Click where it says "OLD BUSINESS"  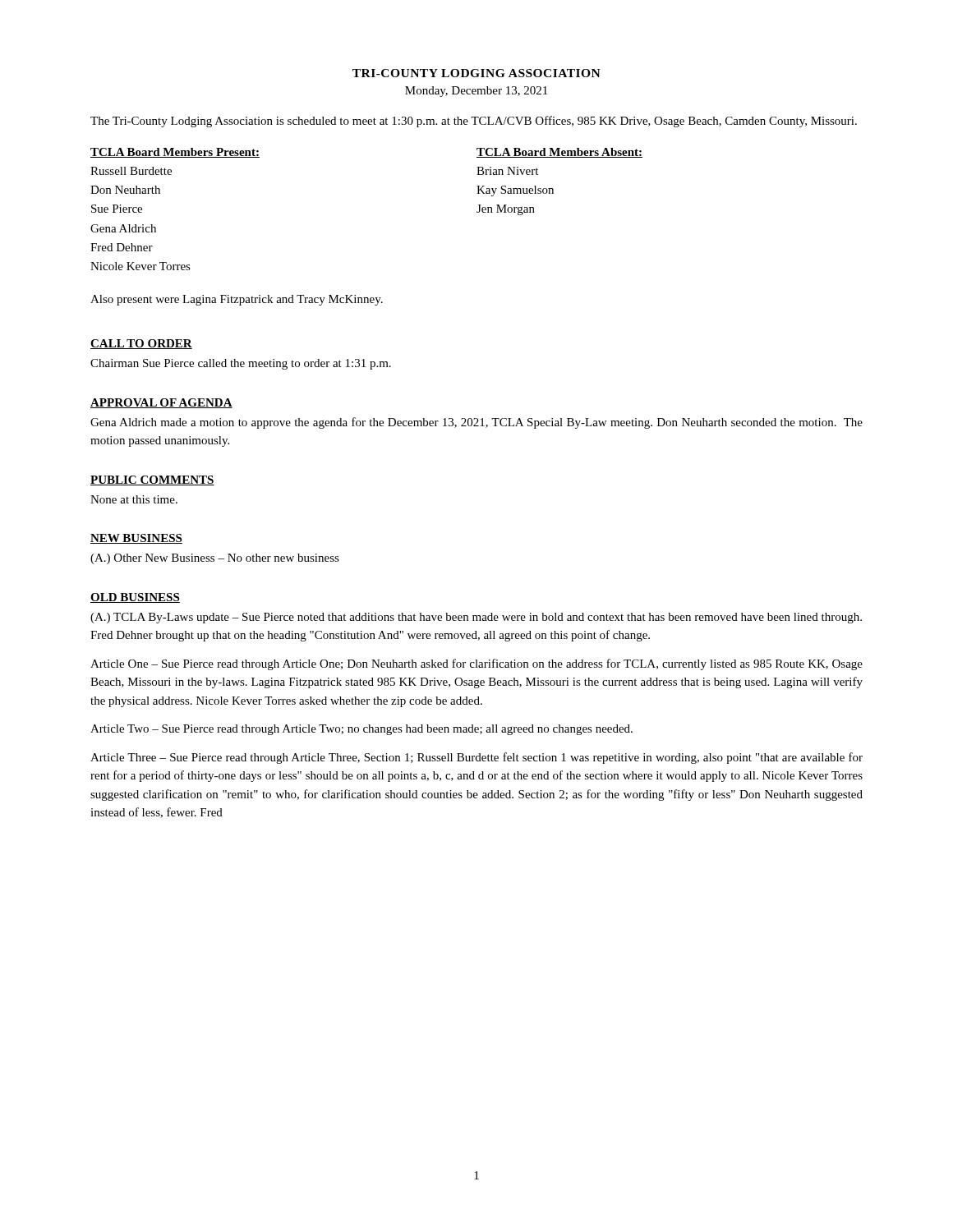[x=135, y=597]
